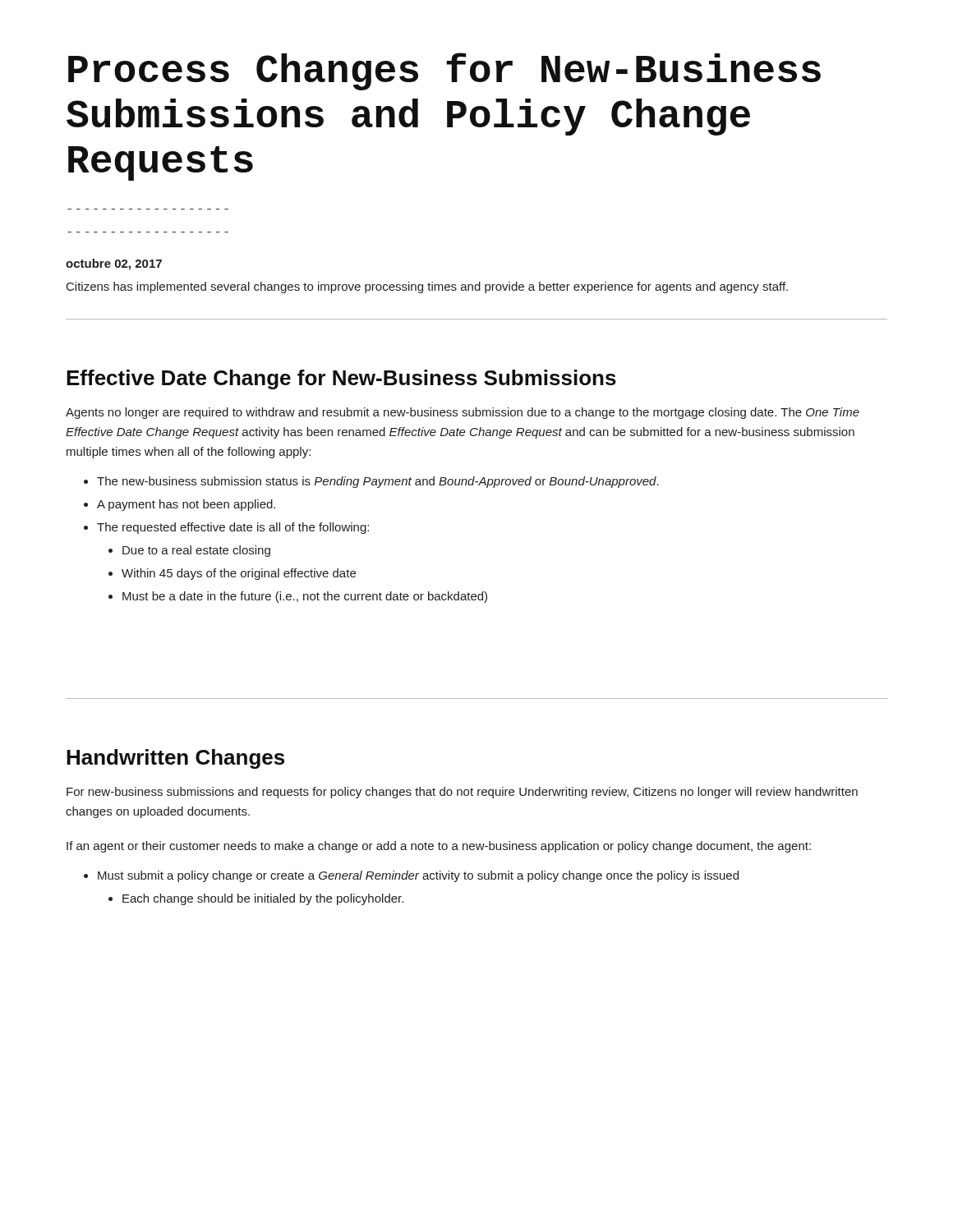Screen dimensions: 1232x953
Task: Click on the block starting "Must submit a policy change"
Action: coord(483,888)
